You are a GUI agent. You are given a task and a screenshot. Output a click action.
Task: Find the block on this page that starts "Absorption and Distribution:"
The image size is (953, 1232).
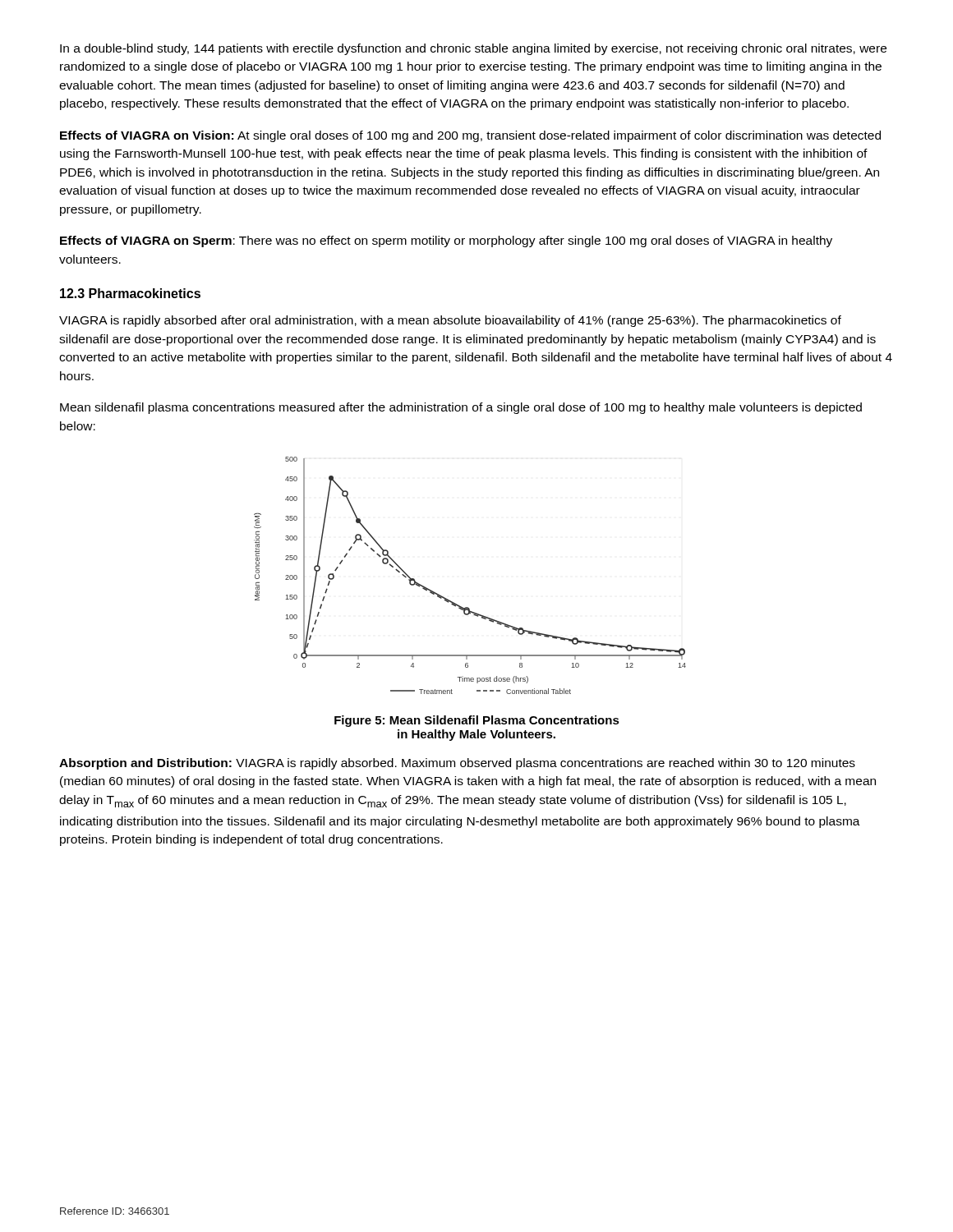[468, 801]
